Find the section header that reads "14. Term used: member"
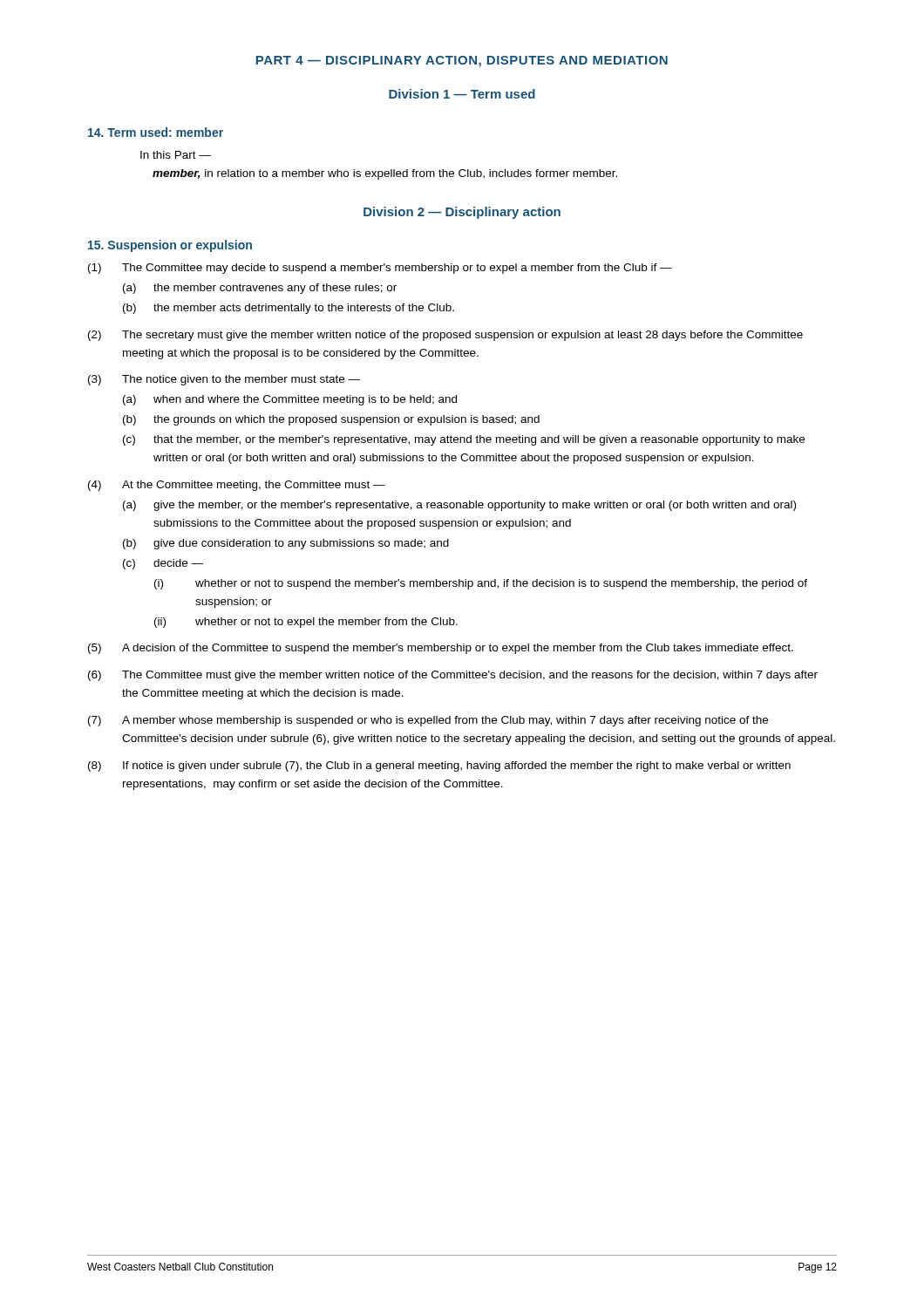Screen dimensions: 1308x924 click(x=155, y=133)
